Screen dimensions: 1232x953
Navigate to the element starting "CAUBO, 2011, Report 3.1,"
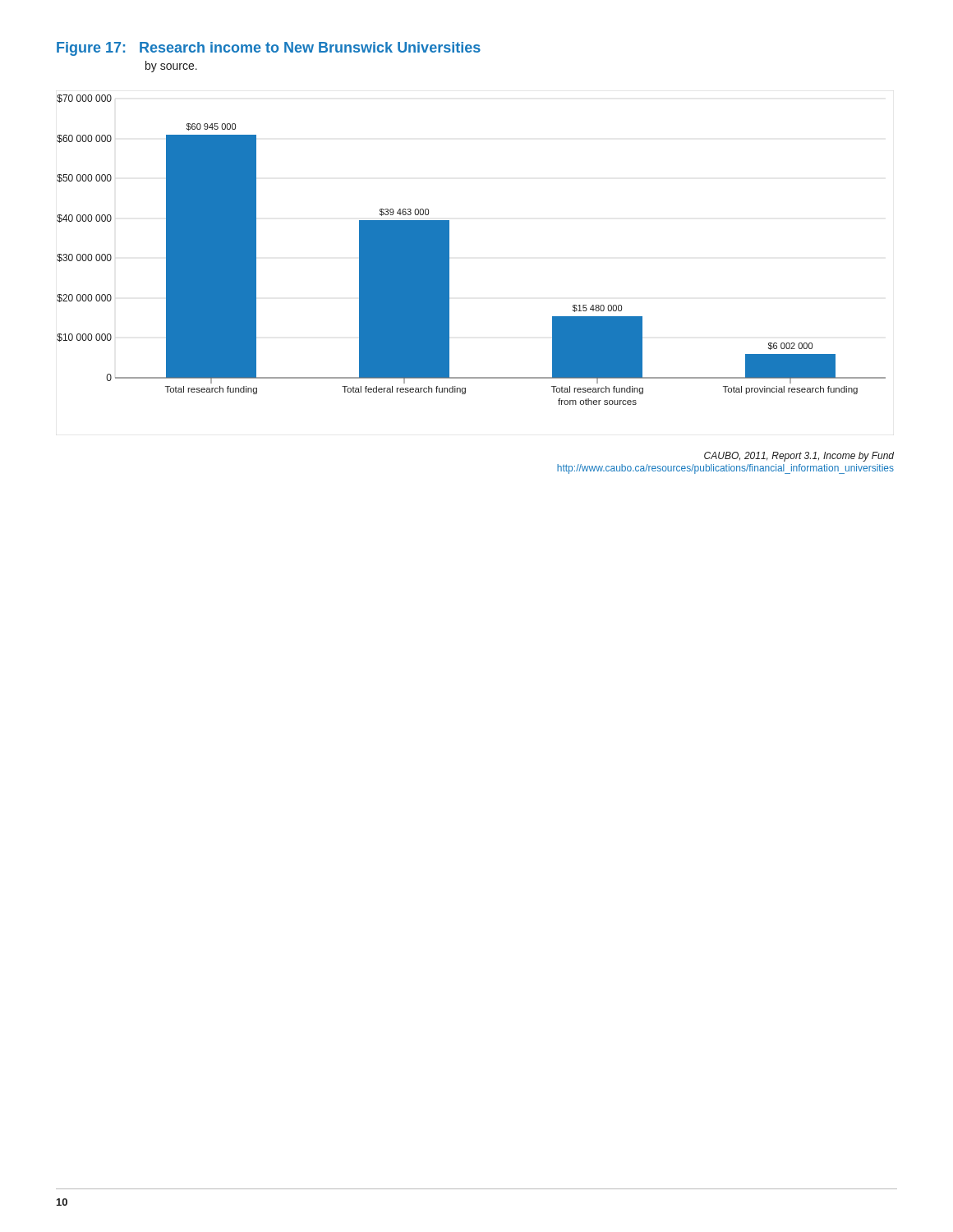coord(799,457)
